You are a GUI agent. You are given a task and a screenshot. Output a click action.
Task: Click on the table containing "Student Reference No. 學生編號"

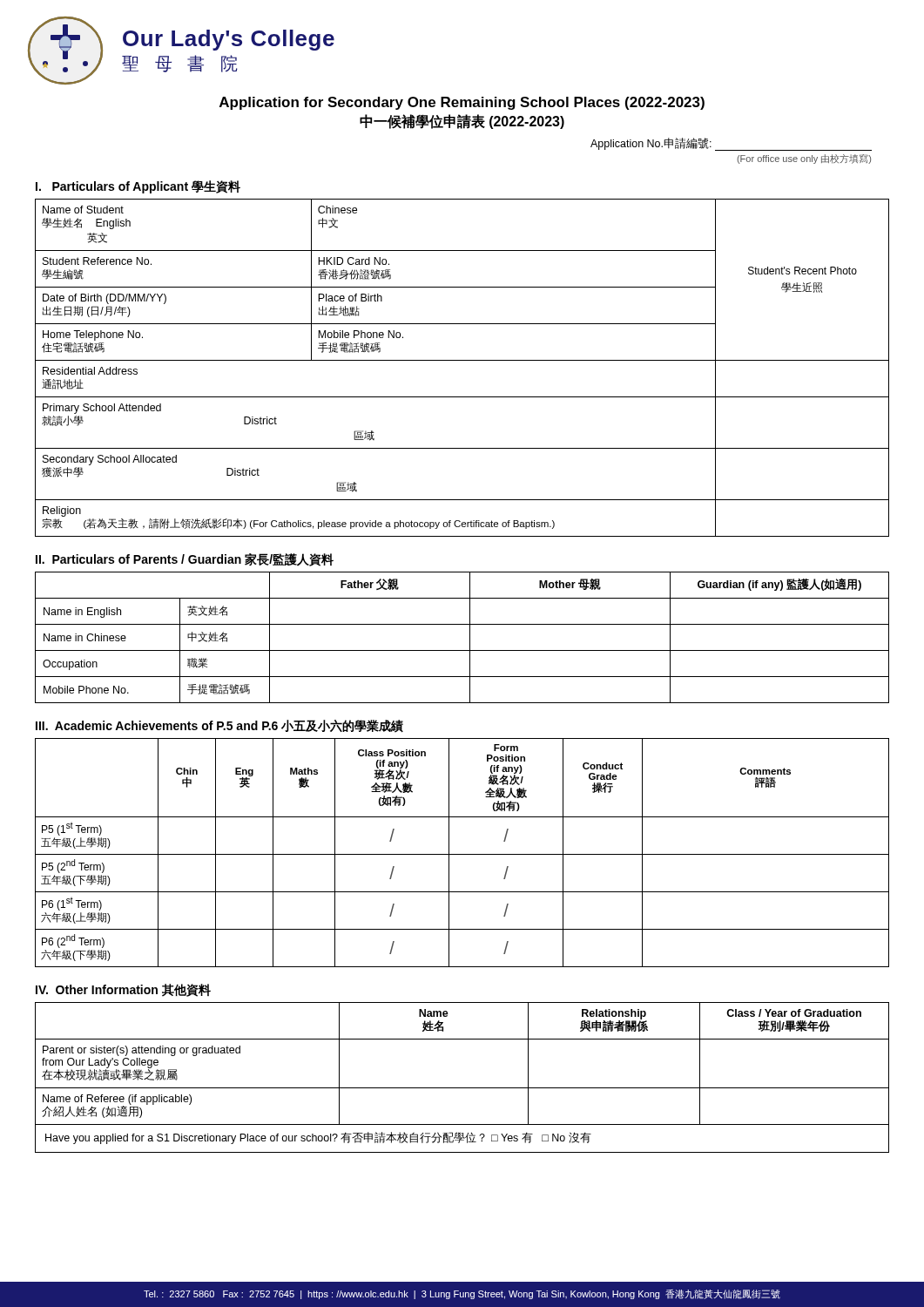(x=462, y=368)
